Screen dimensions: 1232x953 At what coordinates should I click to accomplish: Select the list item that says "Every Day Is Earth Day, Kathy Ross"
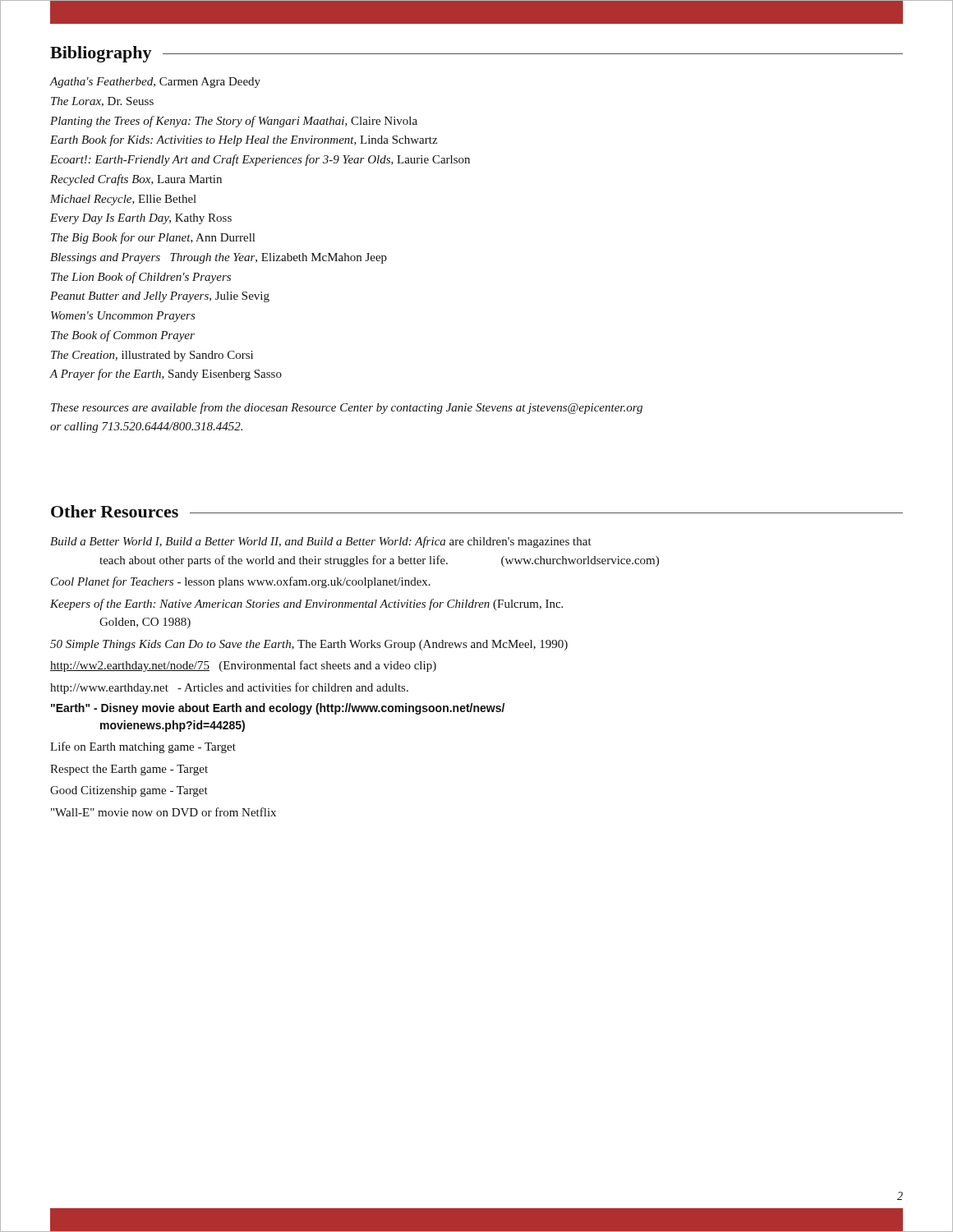coord(141,218)
